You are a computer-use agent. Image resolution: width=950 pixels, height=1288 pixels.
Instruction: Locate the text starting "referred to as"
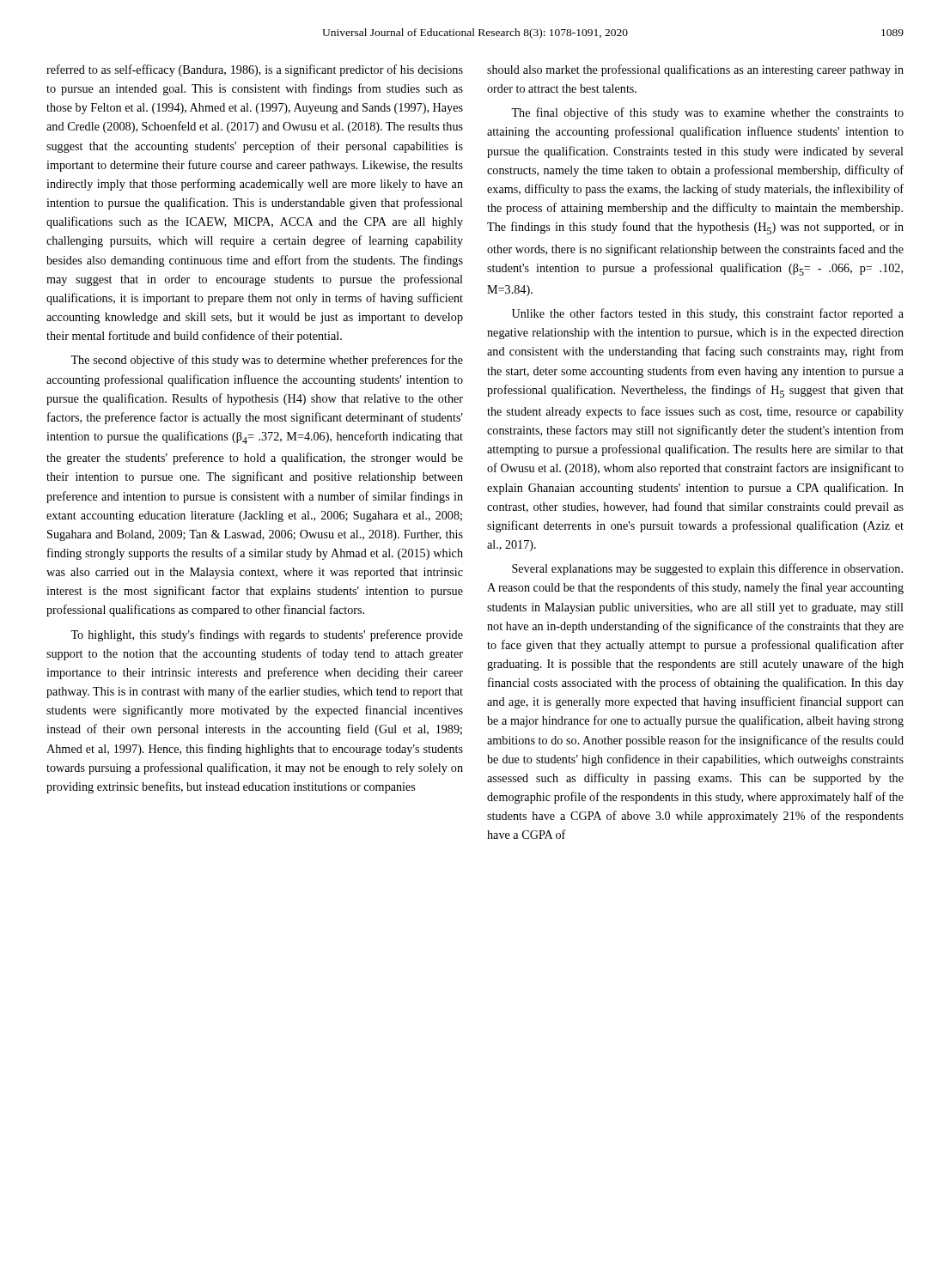coord(255,428)
